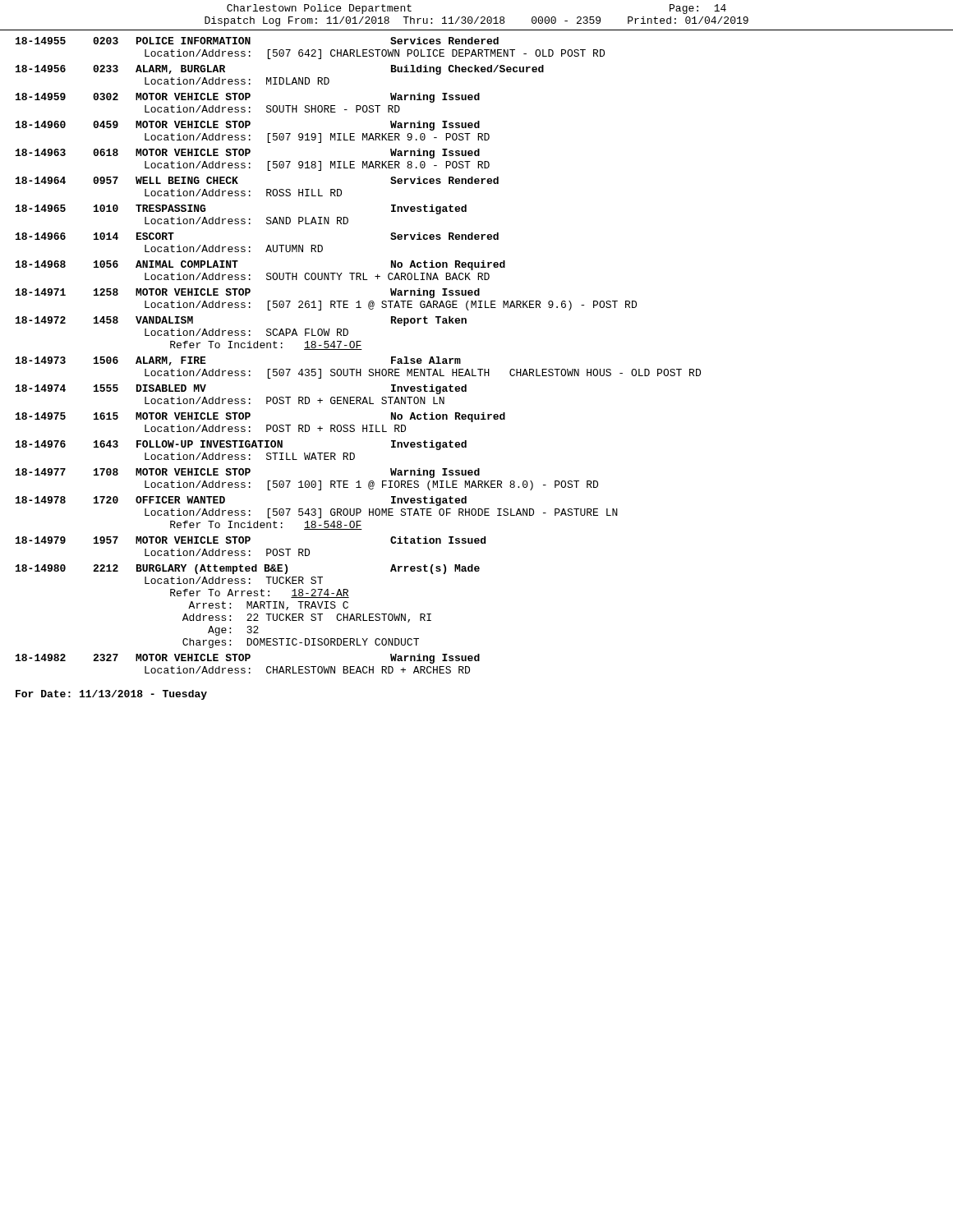Viewport: 953px width, 1232px height.
Task: Locate the region starting "18-14974 1555 DISABLED"
Action: click(476, 395)
